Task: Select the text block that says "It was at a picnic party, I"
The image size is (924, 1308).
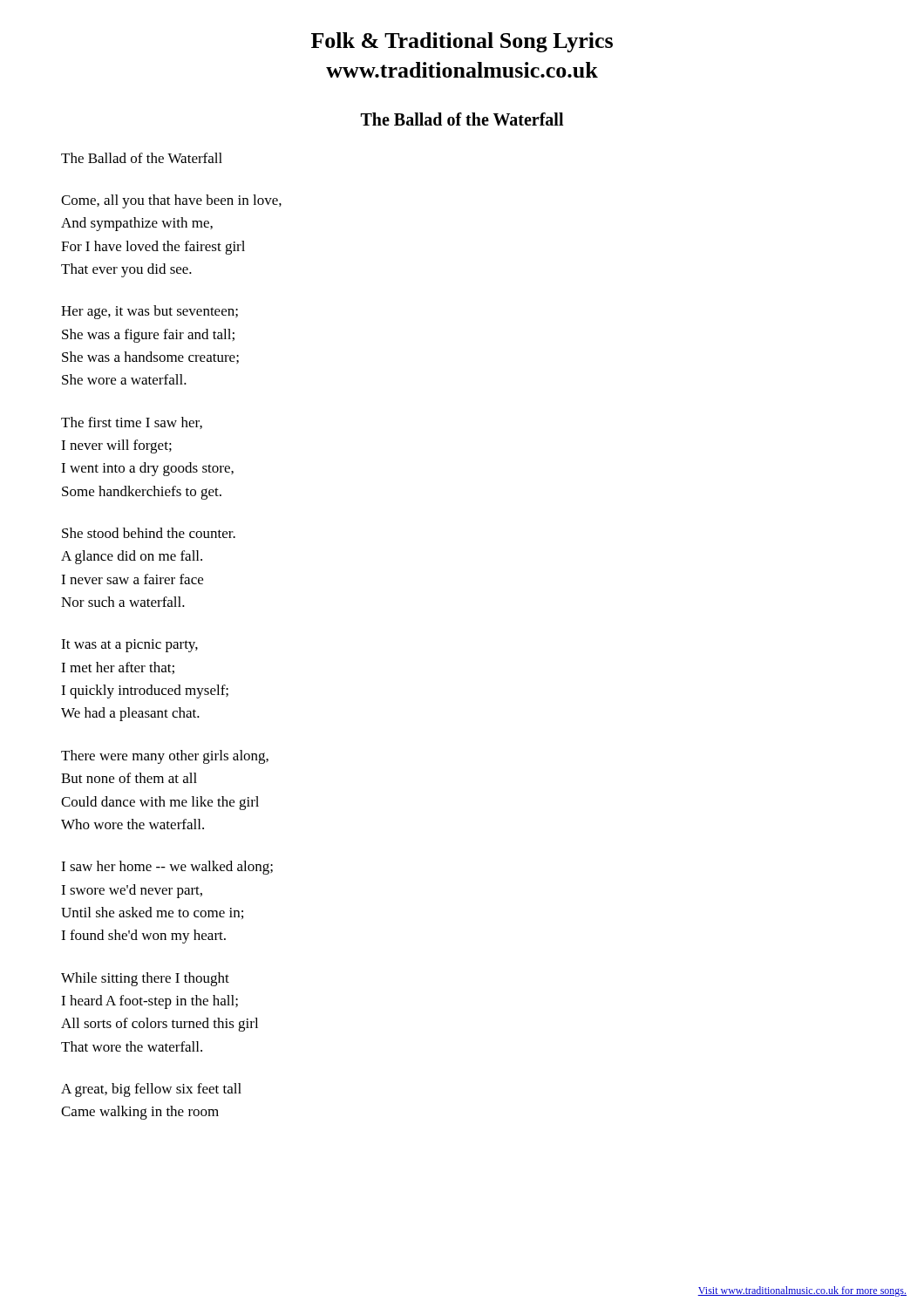Action: 145,679
